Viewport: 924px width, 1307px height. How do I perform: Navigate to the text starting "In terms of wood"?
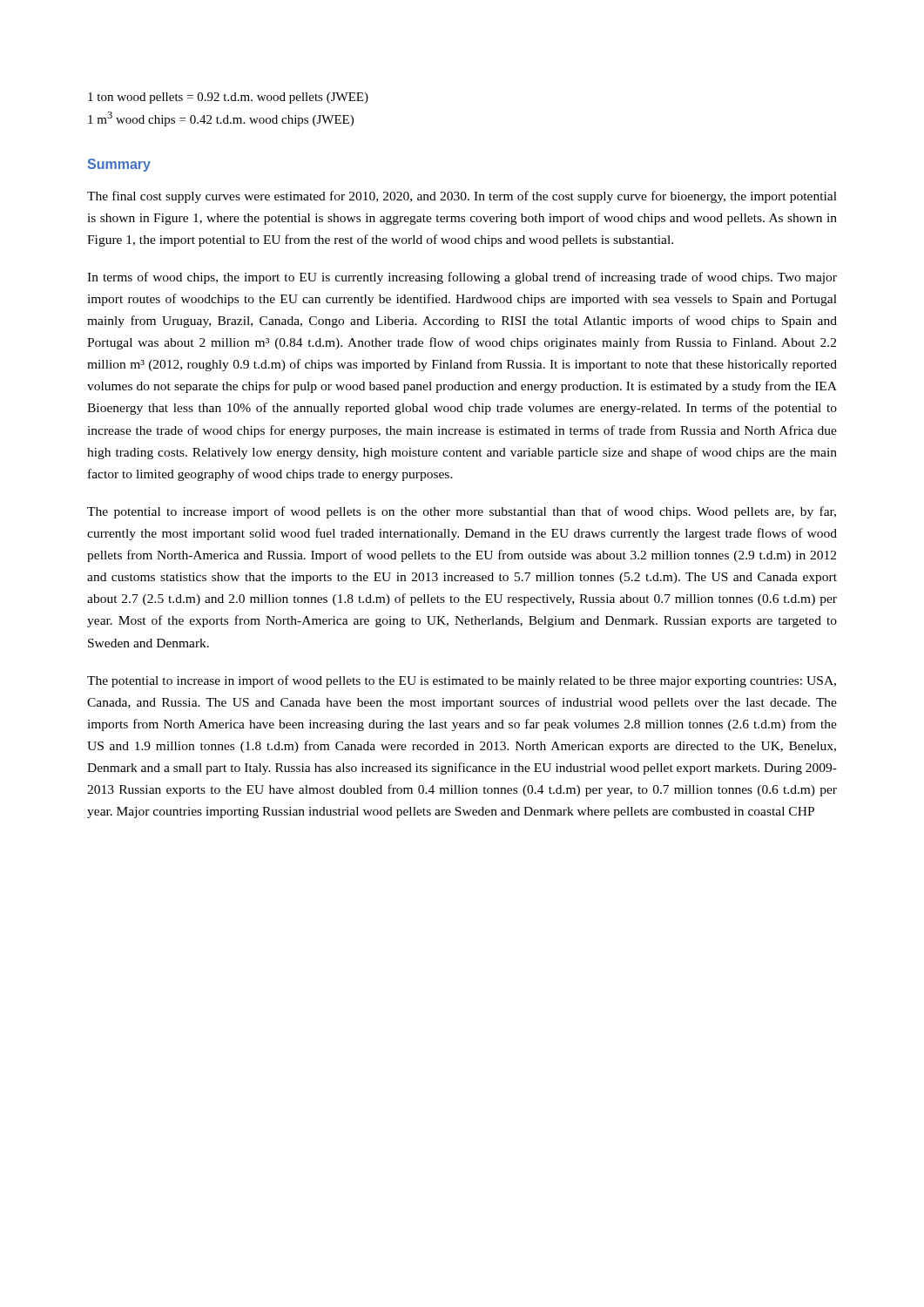[x=462, y=375]
